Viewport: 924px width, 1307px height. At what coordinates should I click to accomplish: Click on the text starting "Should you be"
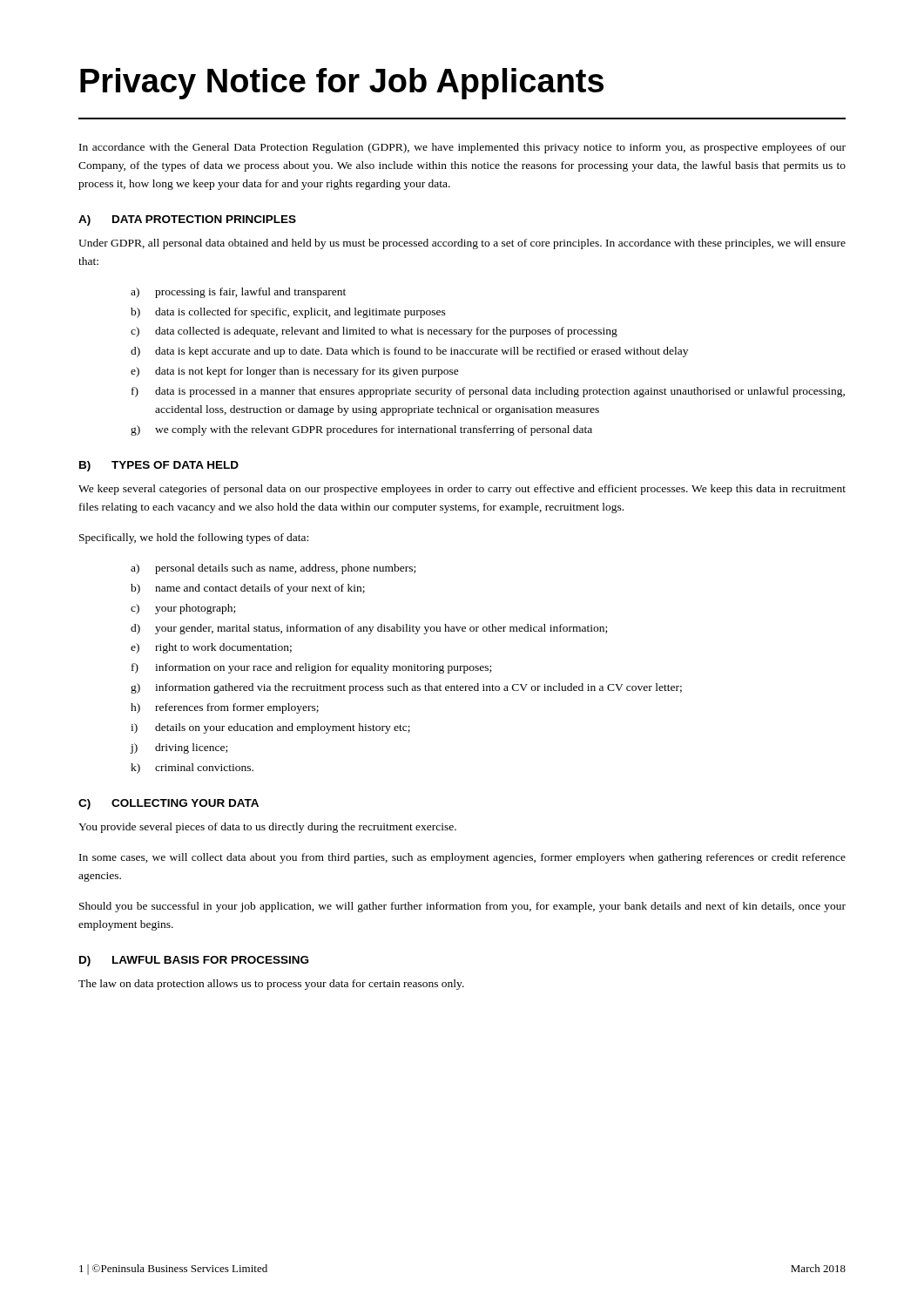[462, 915]
